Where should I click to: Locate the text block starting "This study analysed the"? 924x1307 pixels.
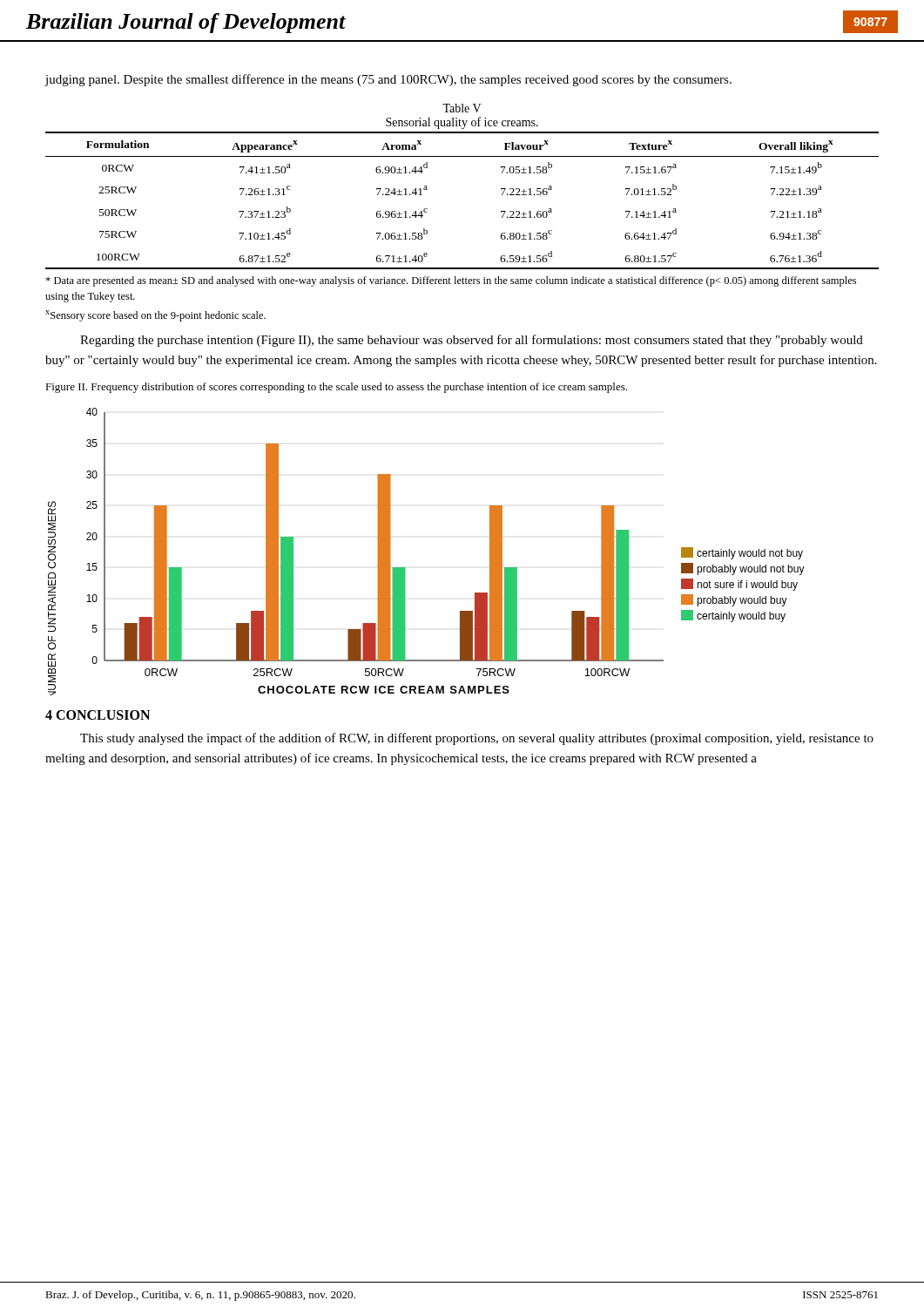point(459,748)
